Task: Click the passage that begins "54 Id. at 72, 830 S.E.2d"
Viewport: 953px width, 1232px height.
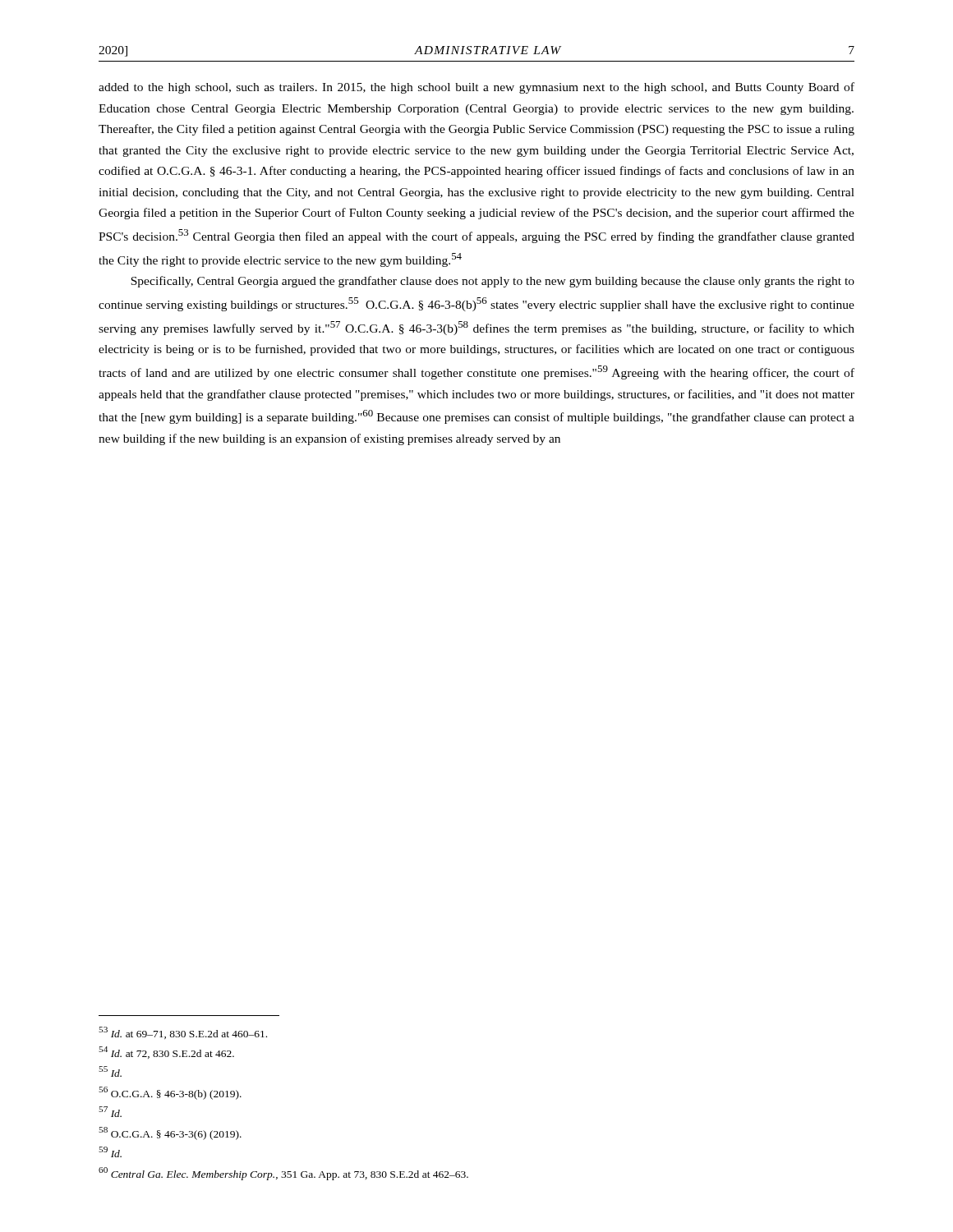Action: (x=167, y=1052)
